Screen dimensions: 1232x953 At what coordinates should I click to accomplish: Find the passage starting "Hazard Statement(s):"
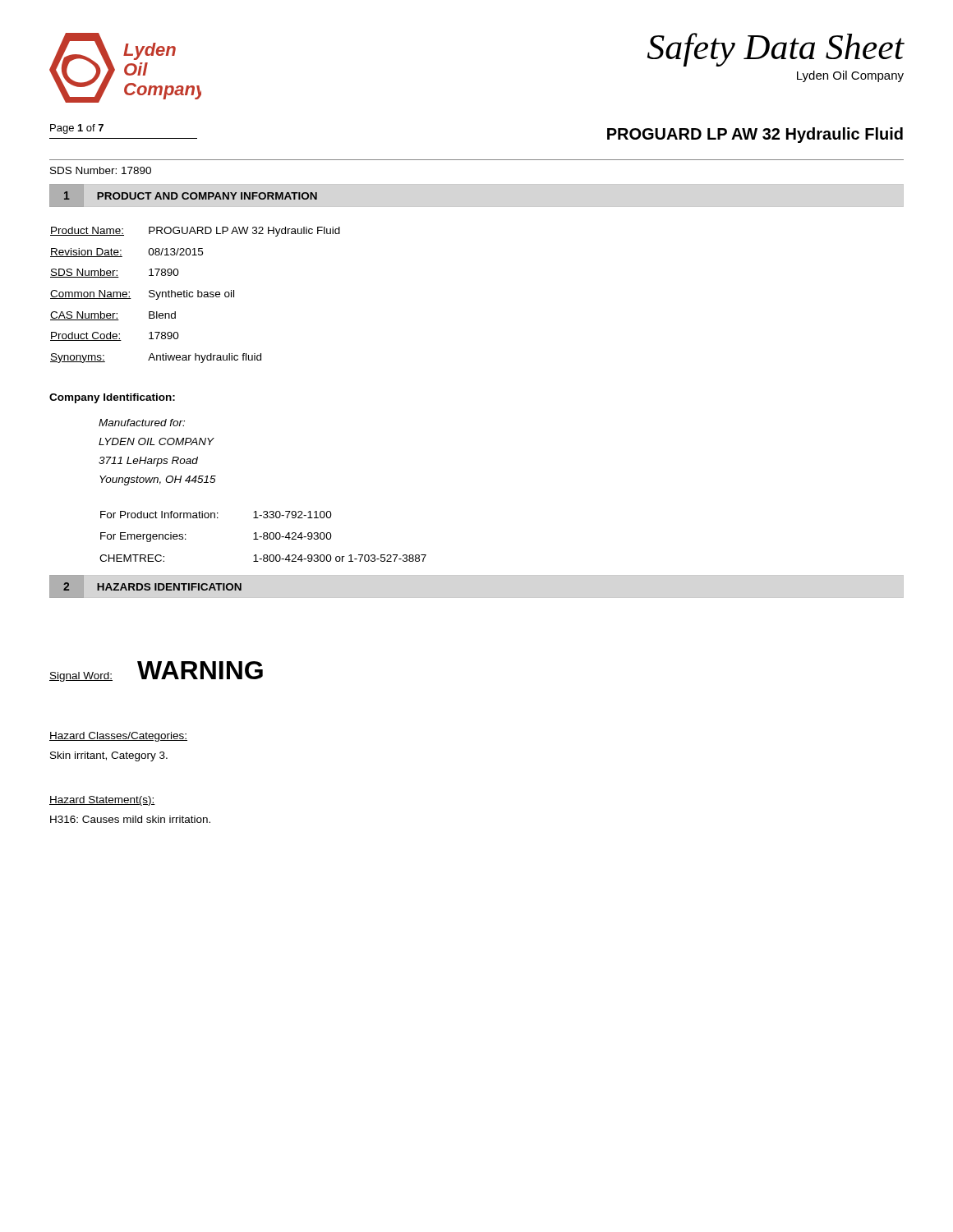pyautogui.click(x=102, y=800)
